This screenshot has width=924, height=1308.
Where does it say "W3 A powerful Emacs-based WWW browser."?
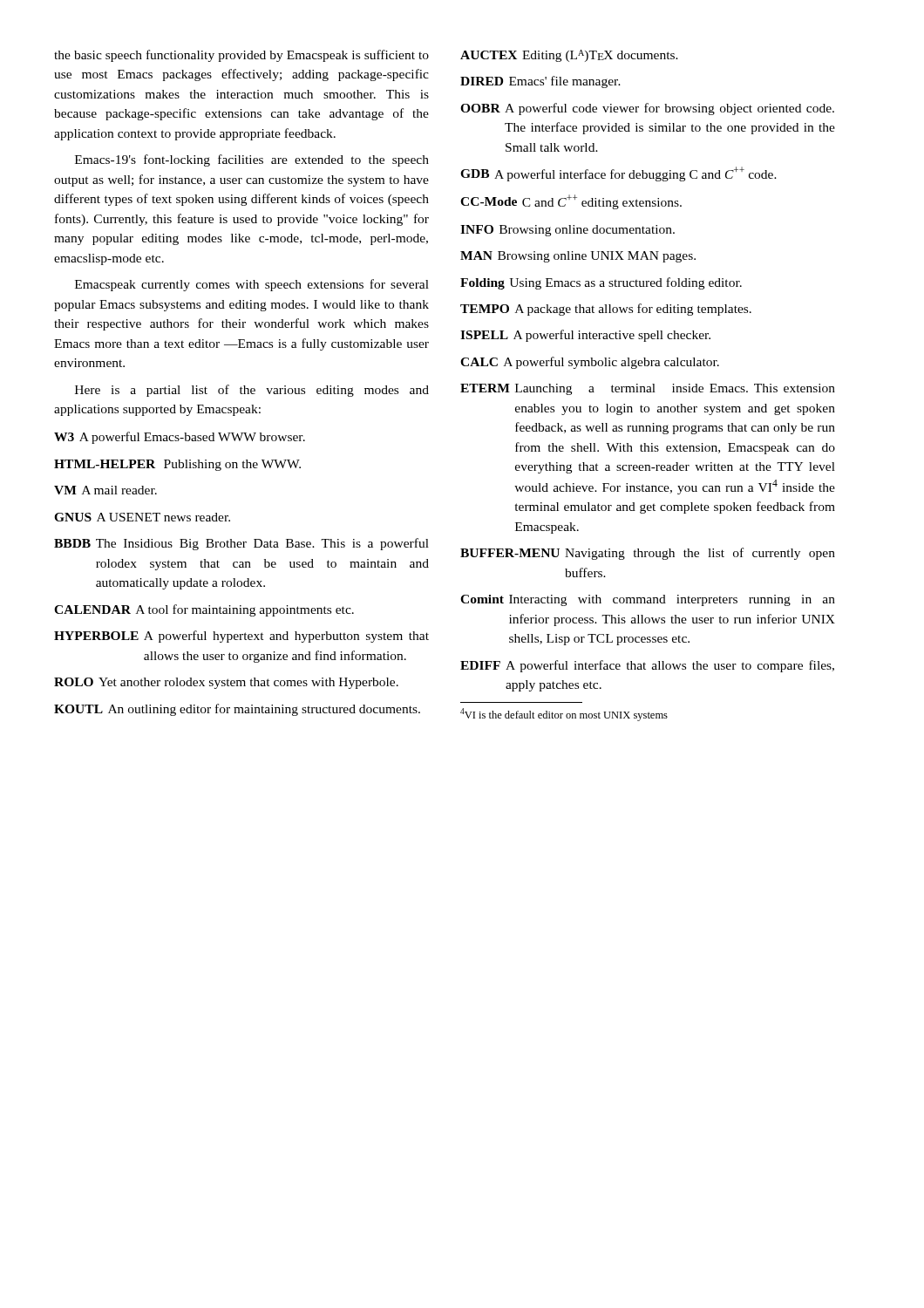[x=241, y=437]
